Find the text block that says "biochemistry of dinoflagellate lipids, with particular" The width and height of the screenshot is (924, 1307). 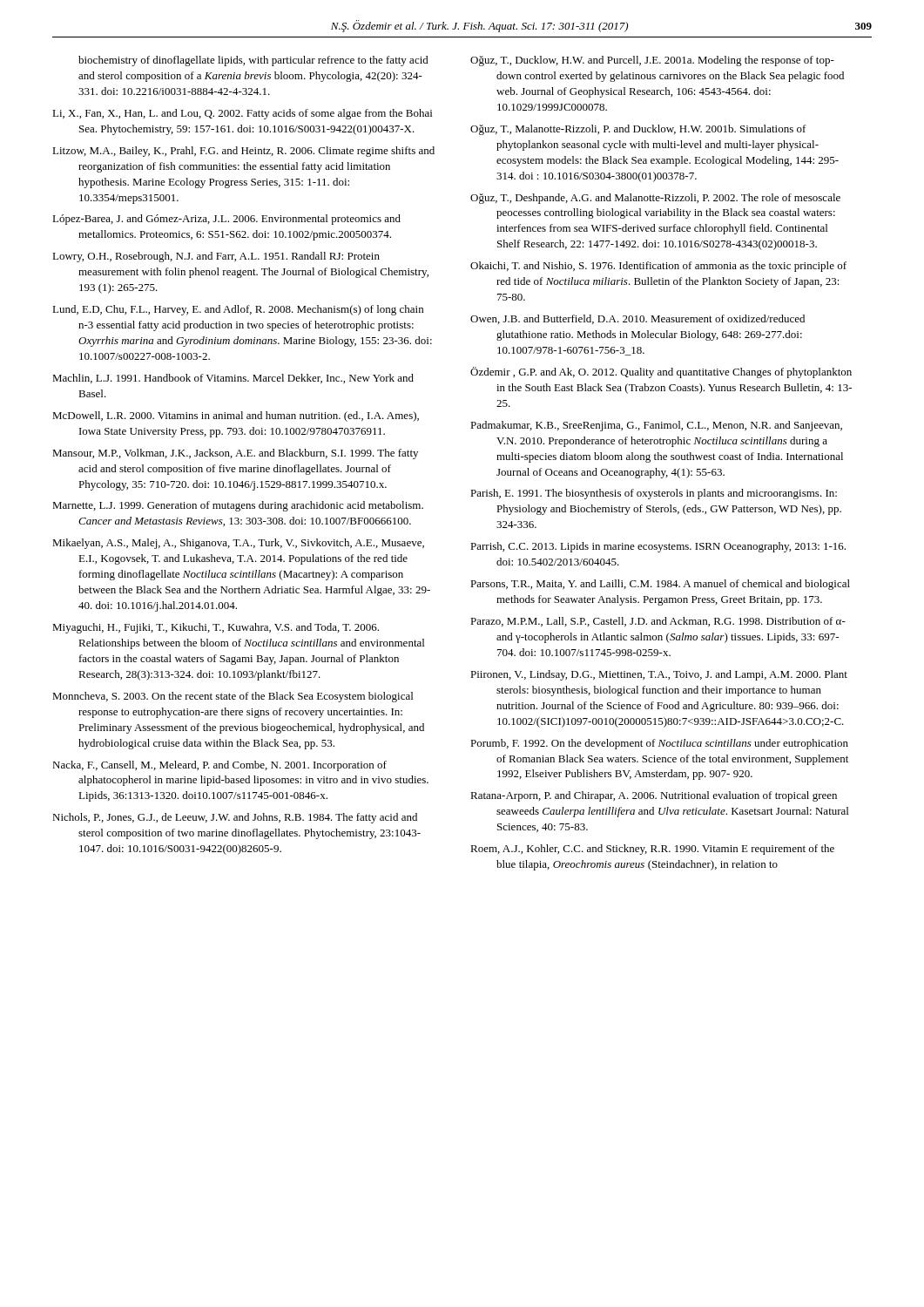tap(253, 75)
